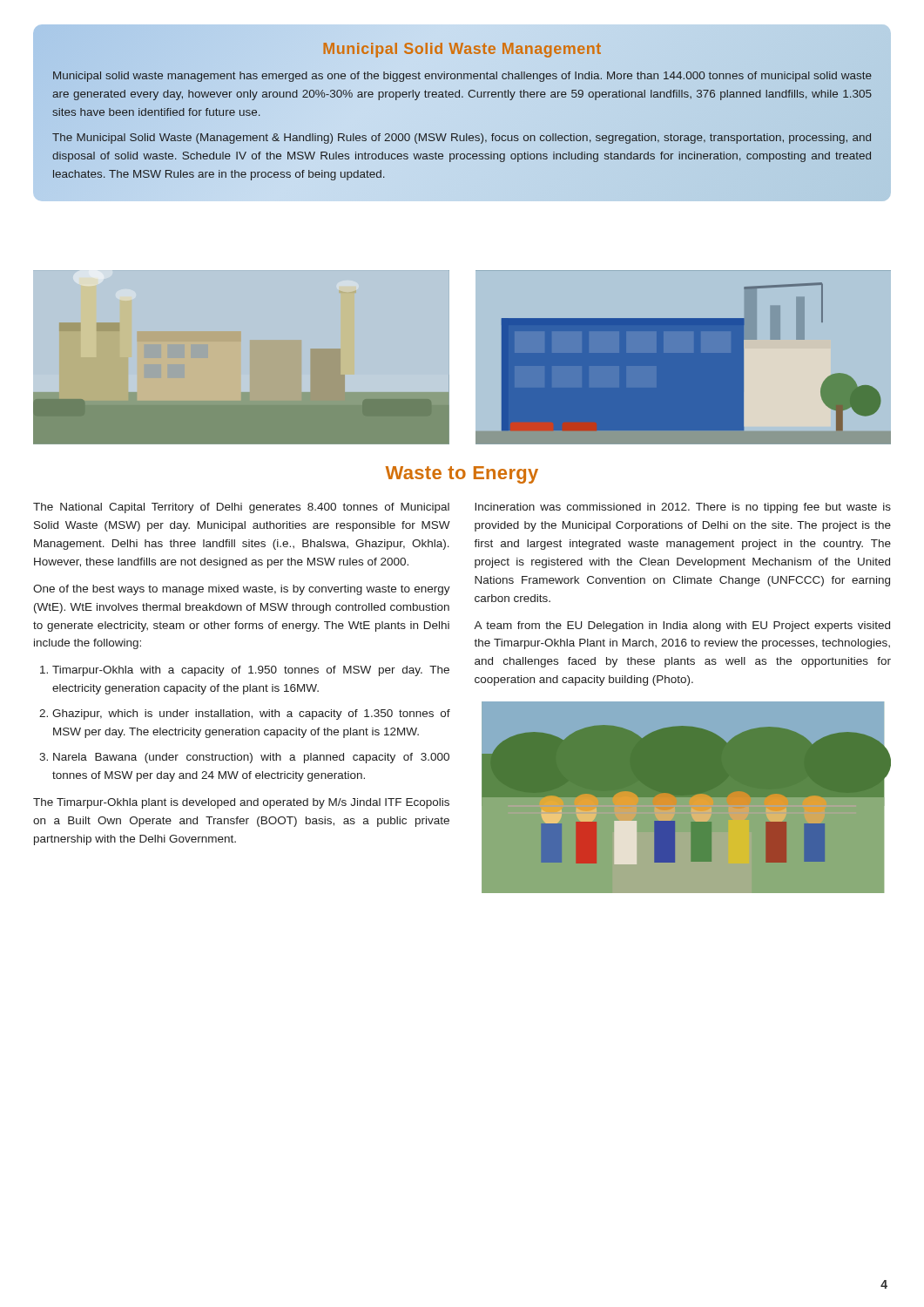Click on the text block containing "Incineration was commissioned in 2012. There is no"
This screenshot has width=924, height=1307.
(x=683, y=552)
